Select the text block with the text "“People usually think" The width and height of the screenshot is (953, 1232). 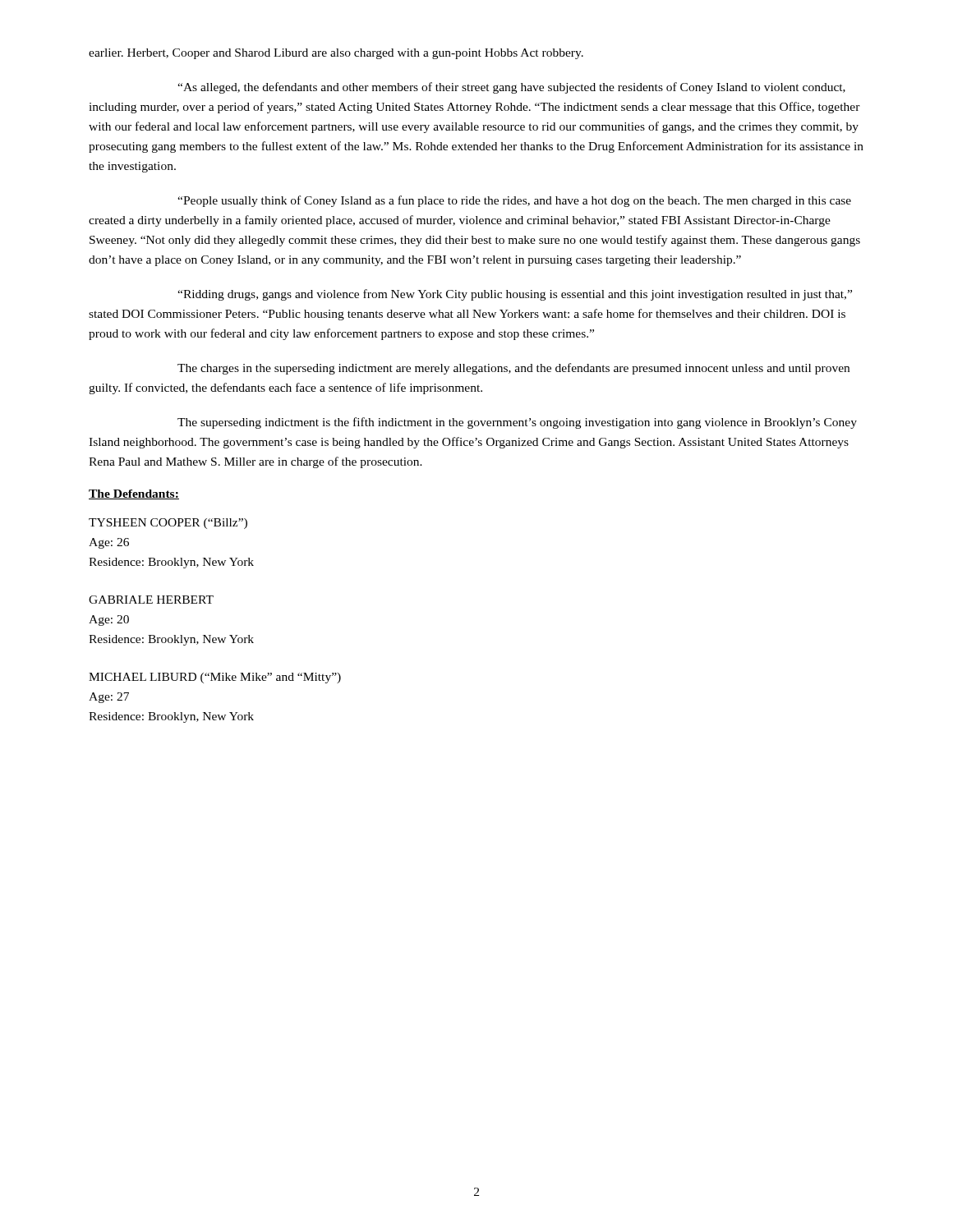[x=475, y=230]
